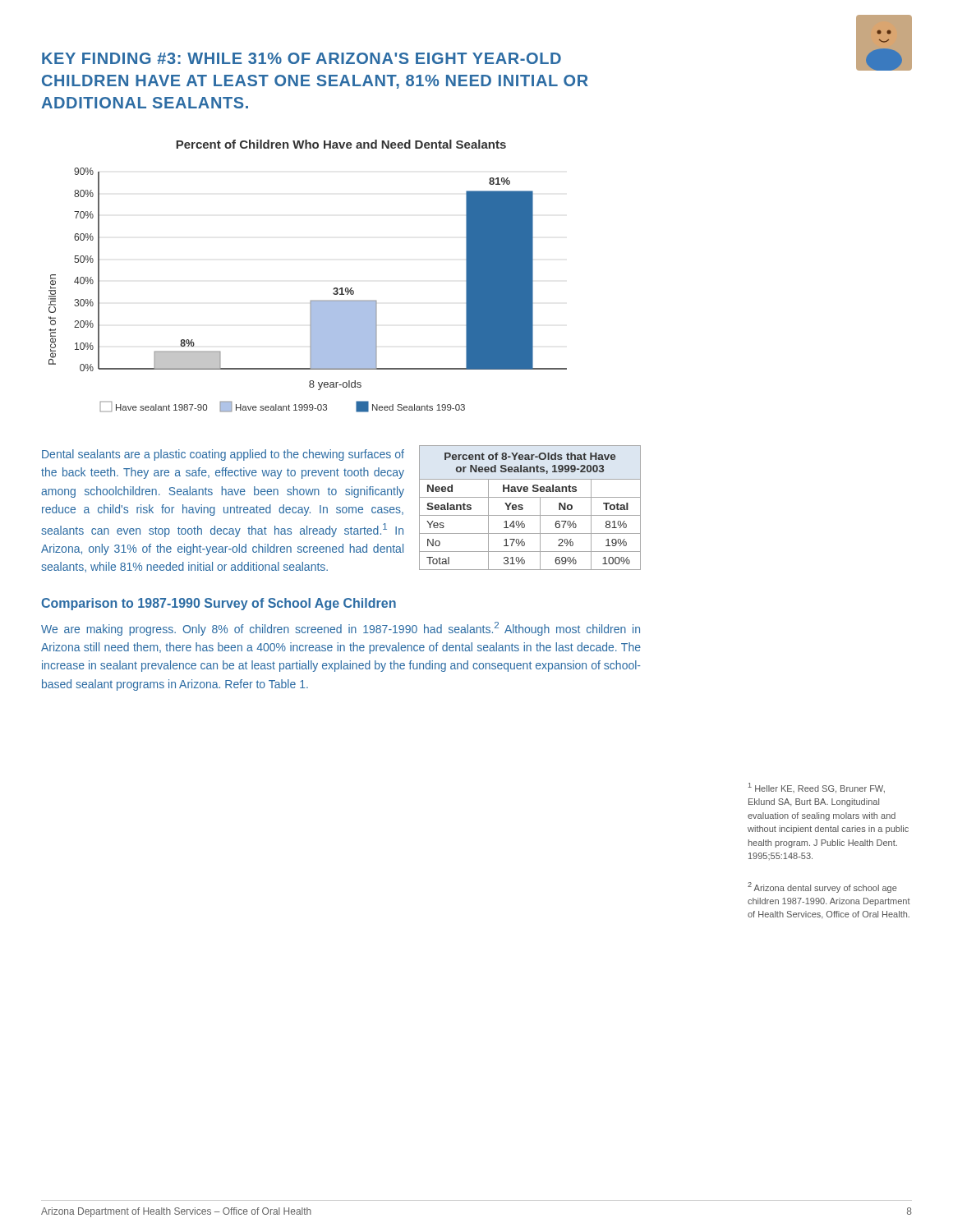Point to the text starting "We are making progress. Only"
The height and width of the screenshot is (1232, 953).
[341, 655]
